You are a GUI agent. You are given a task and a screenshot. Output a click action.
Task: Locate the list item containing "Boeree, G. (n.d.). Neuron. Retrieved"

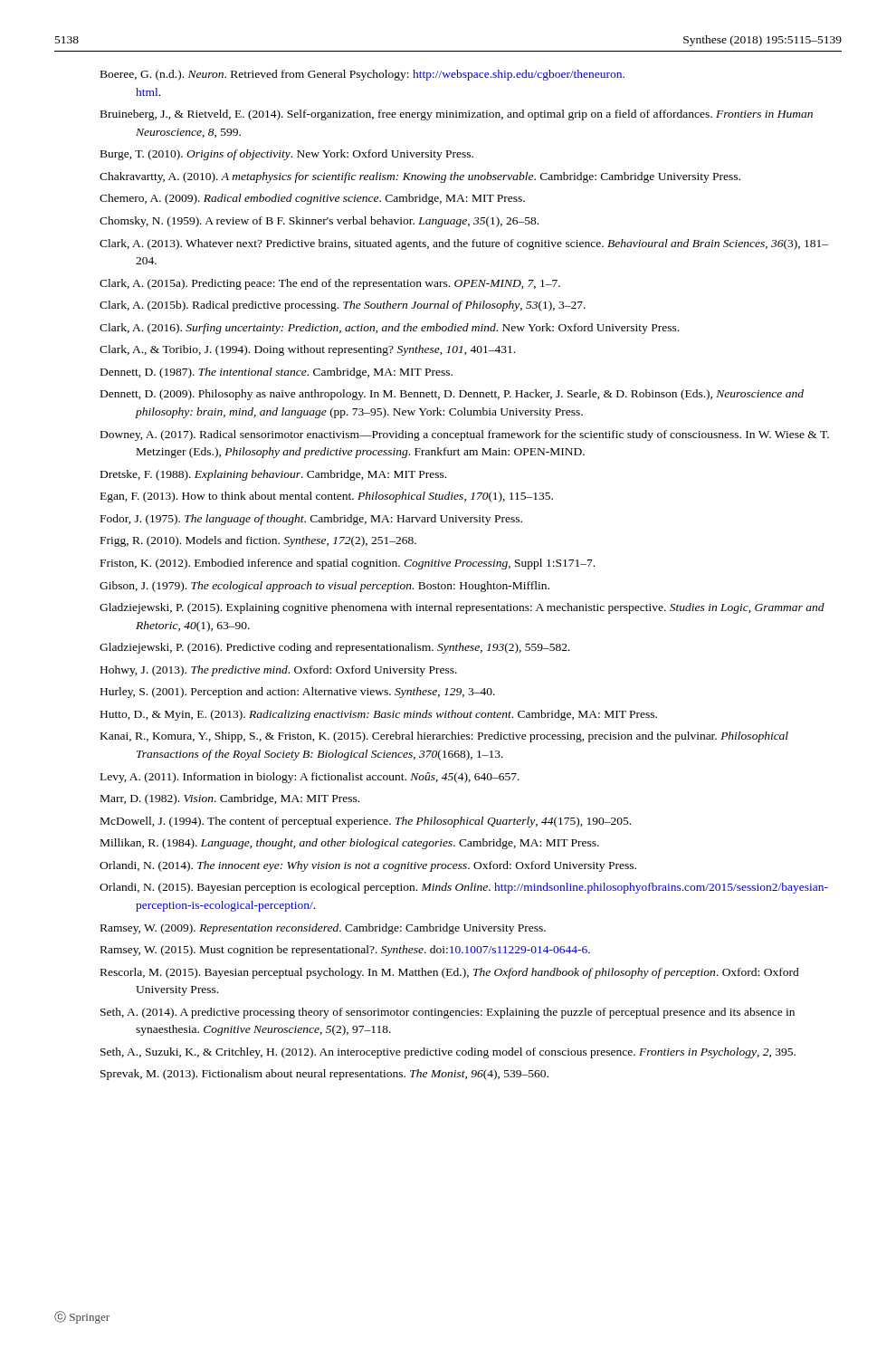[x=362, y=83]
